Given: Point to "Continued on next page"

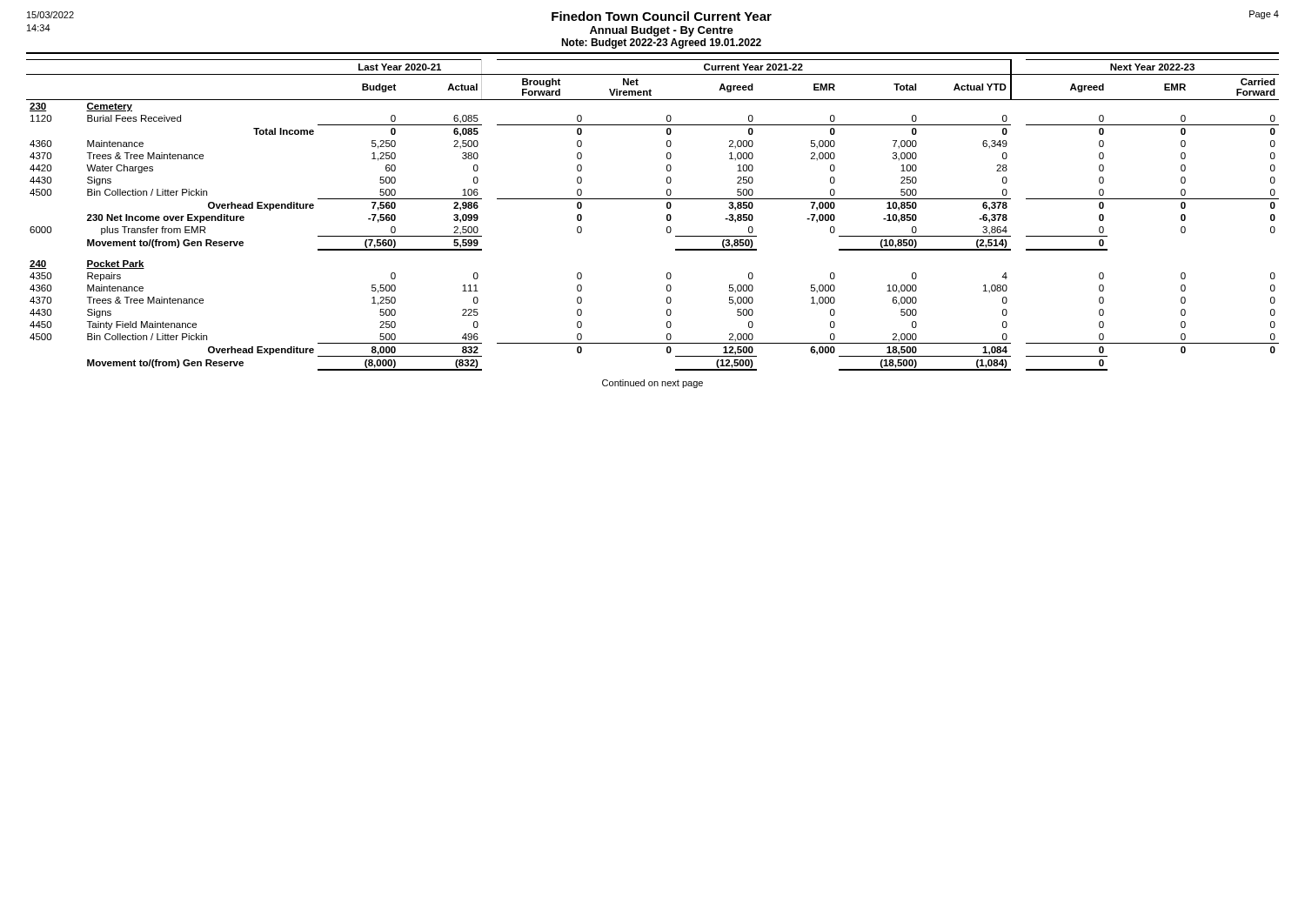Looking at the screenshot, I should coord(652,383).
